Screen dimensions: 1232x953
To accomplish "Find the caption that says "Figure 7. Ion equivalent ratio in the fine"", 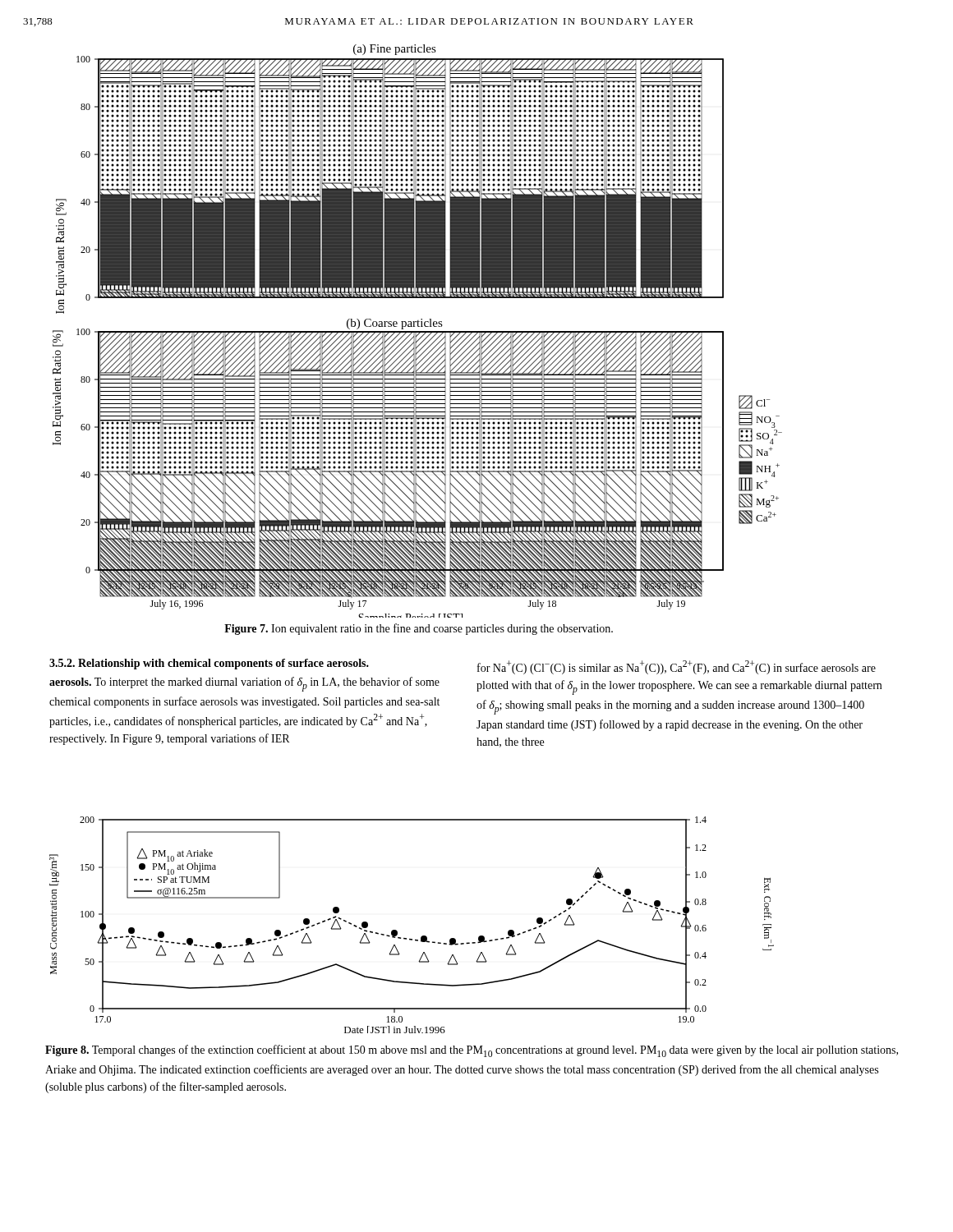I will (419, 629).
